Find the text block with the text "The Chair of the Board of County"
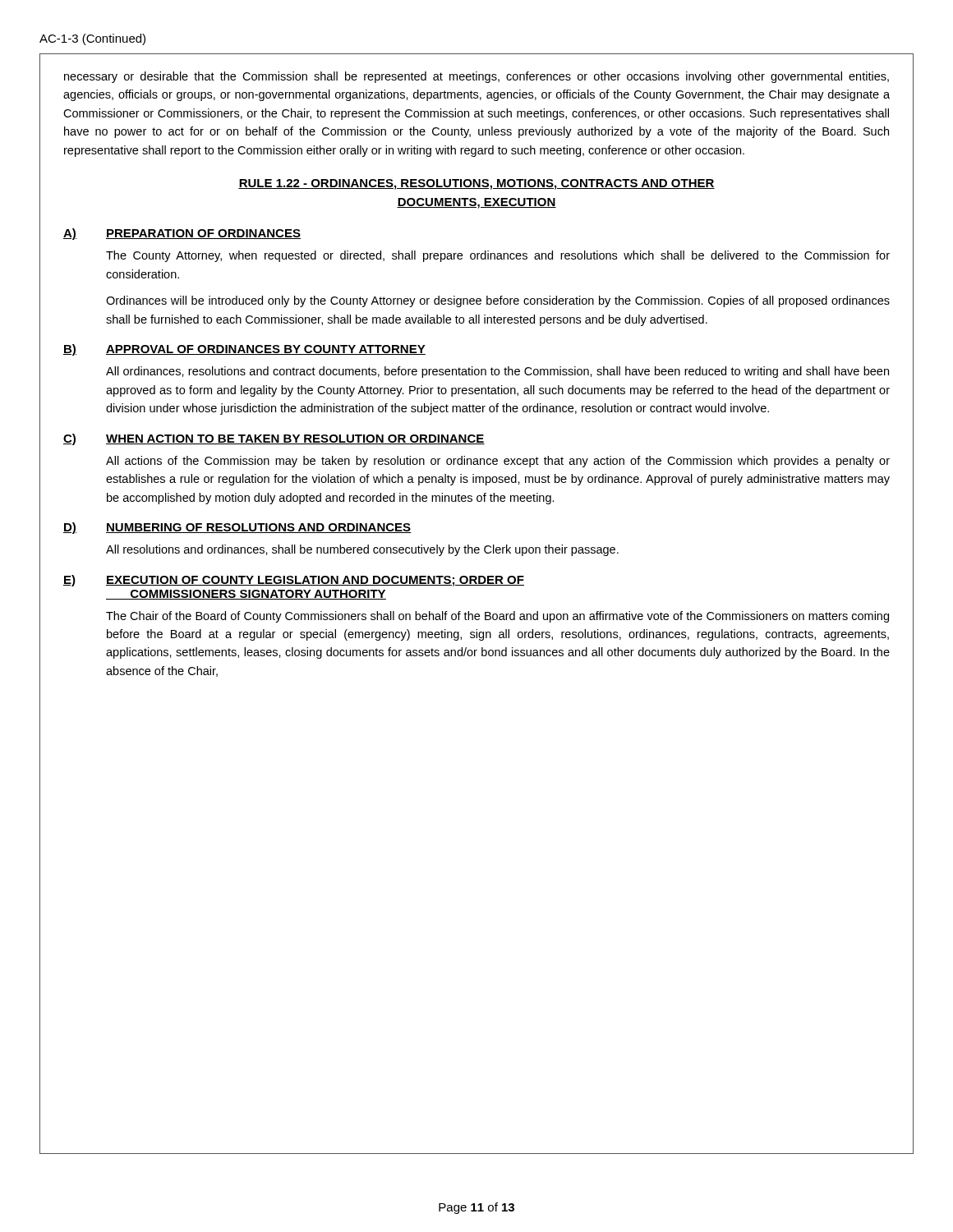Image resolution: width=953 pixels, height=1232 pixels. coord(498,643)
